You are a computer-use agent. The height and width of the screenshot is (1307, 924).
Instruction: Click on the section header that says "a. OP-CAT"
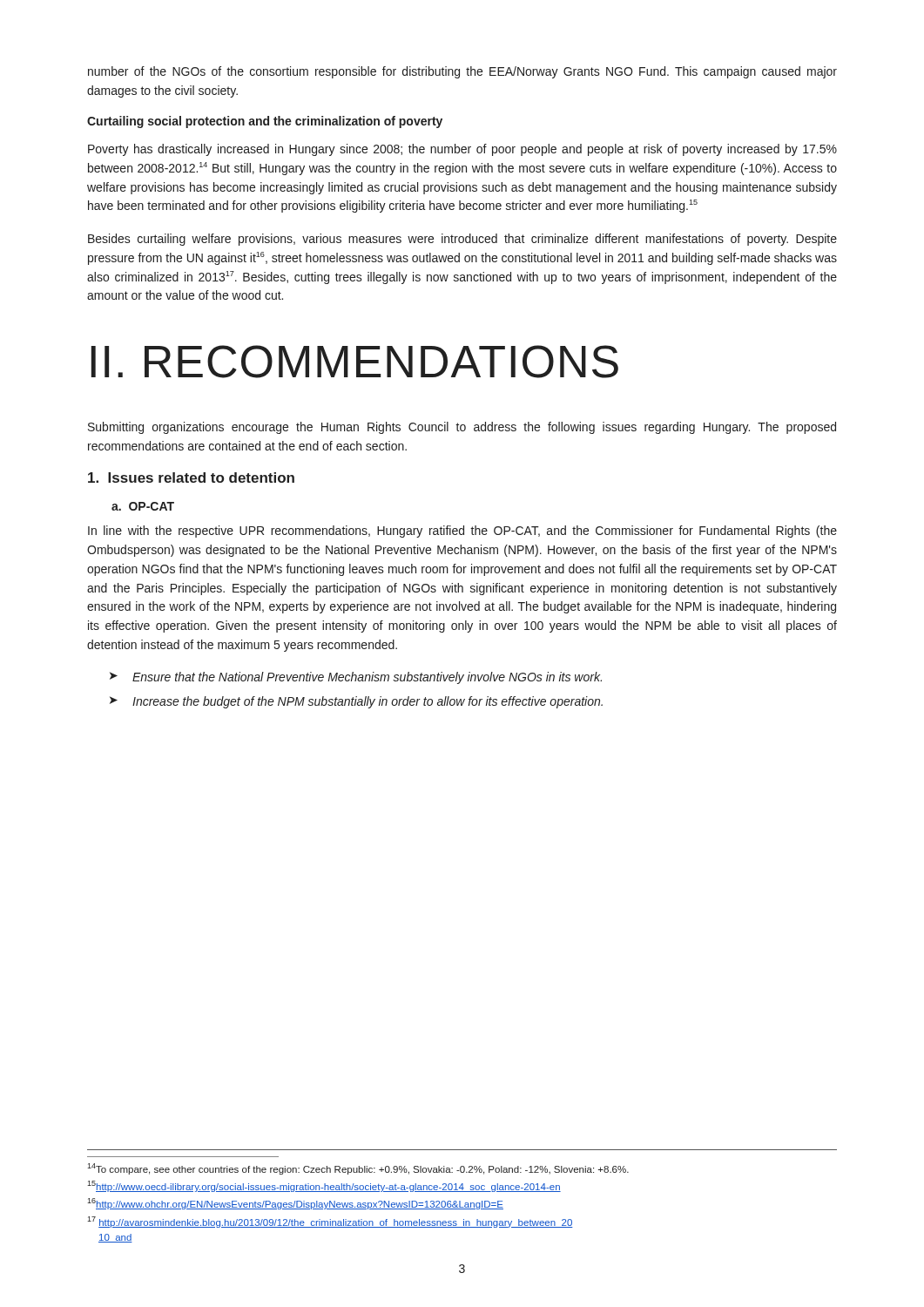point(143,507)
